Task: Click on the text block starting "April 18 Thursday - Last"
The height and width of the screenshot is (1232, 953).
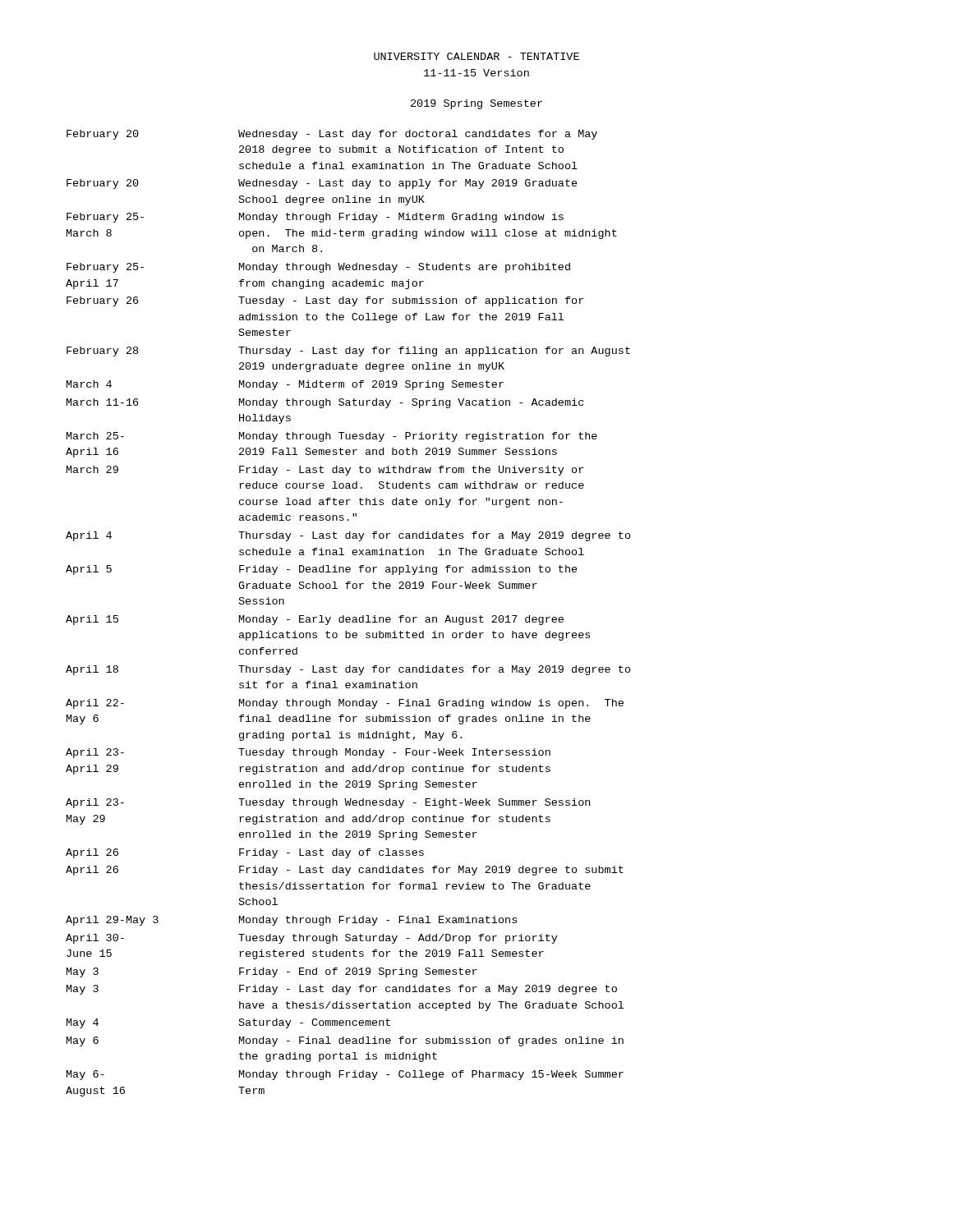Action: tap(476, 678)
